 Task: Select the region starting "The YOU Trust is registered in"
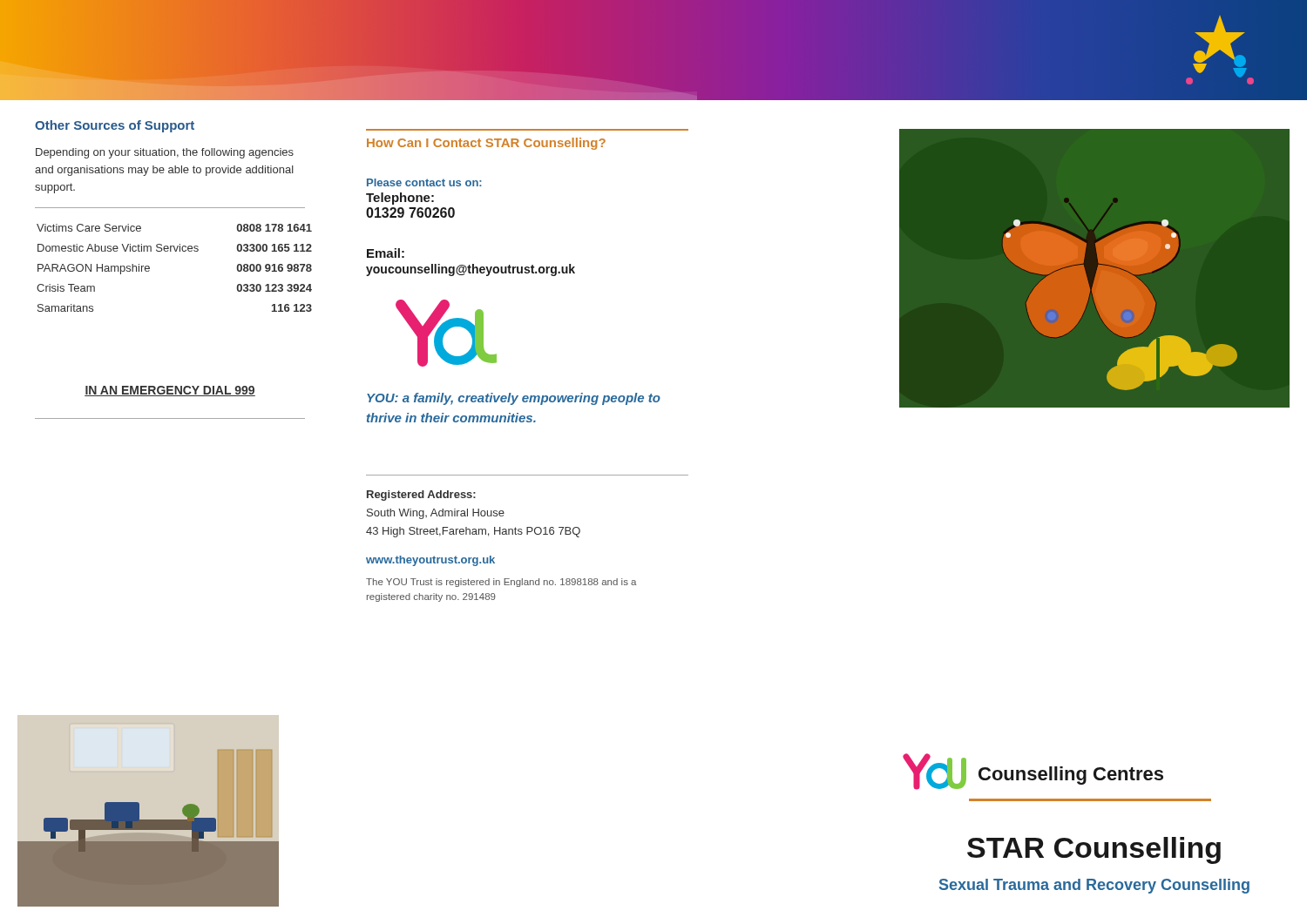tap(501, 589)
